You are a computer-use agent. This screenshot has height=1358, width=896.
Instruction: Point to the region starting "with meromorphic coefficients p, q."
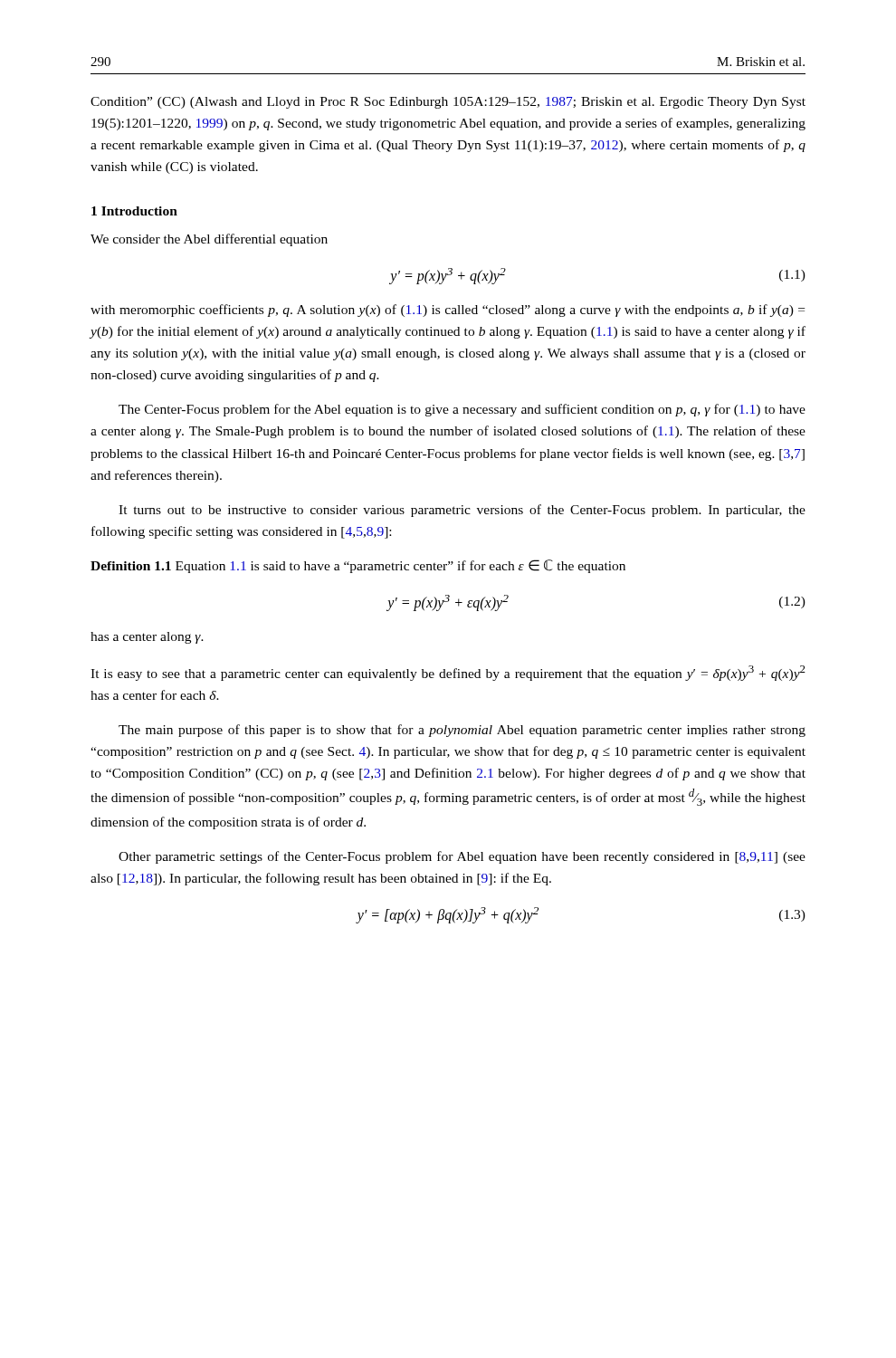[448, 343]
